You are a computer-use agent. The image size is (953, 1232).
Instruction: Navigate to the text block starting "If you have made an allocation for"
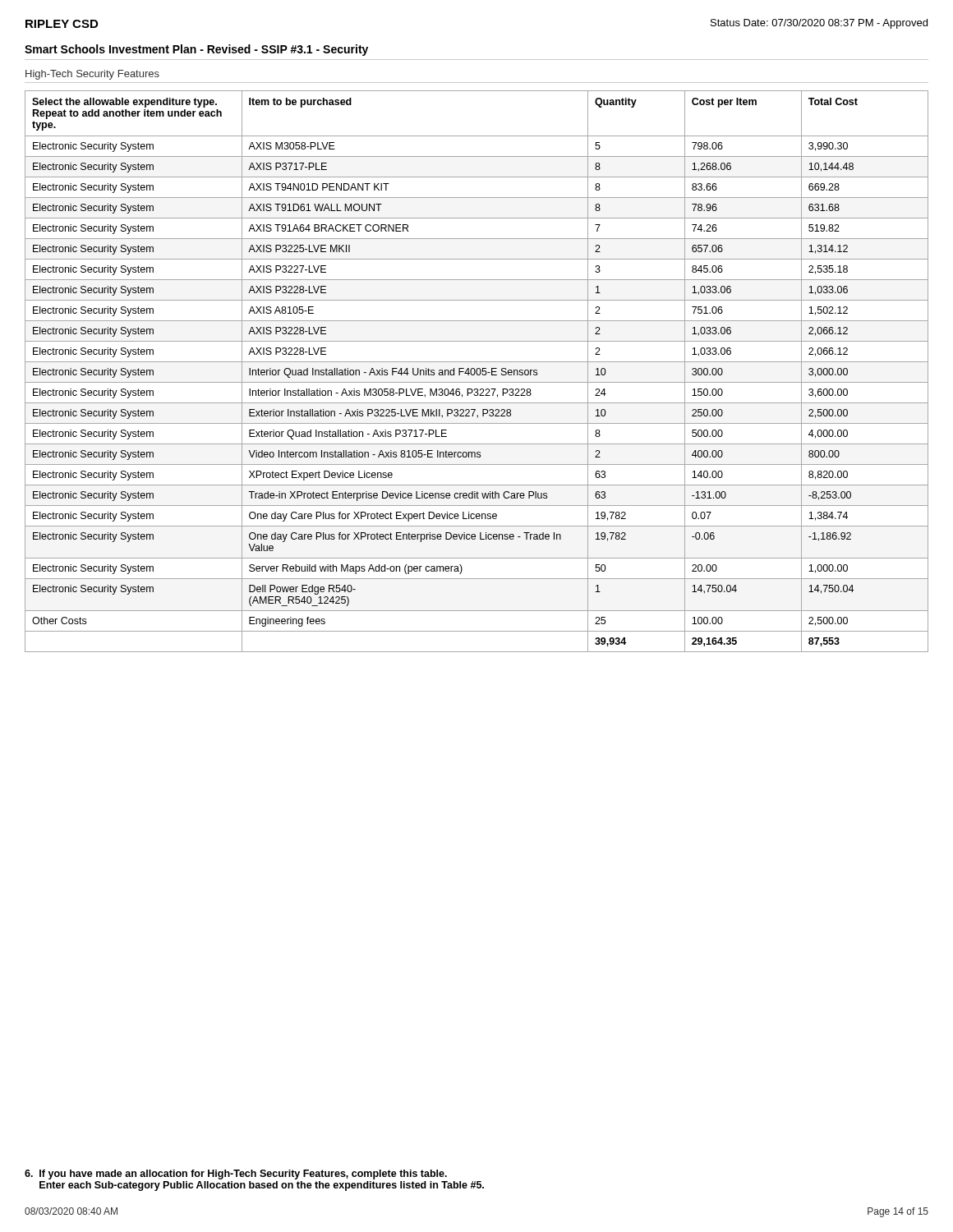255,1179
